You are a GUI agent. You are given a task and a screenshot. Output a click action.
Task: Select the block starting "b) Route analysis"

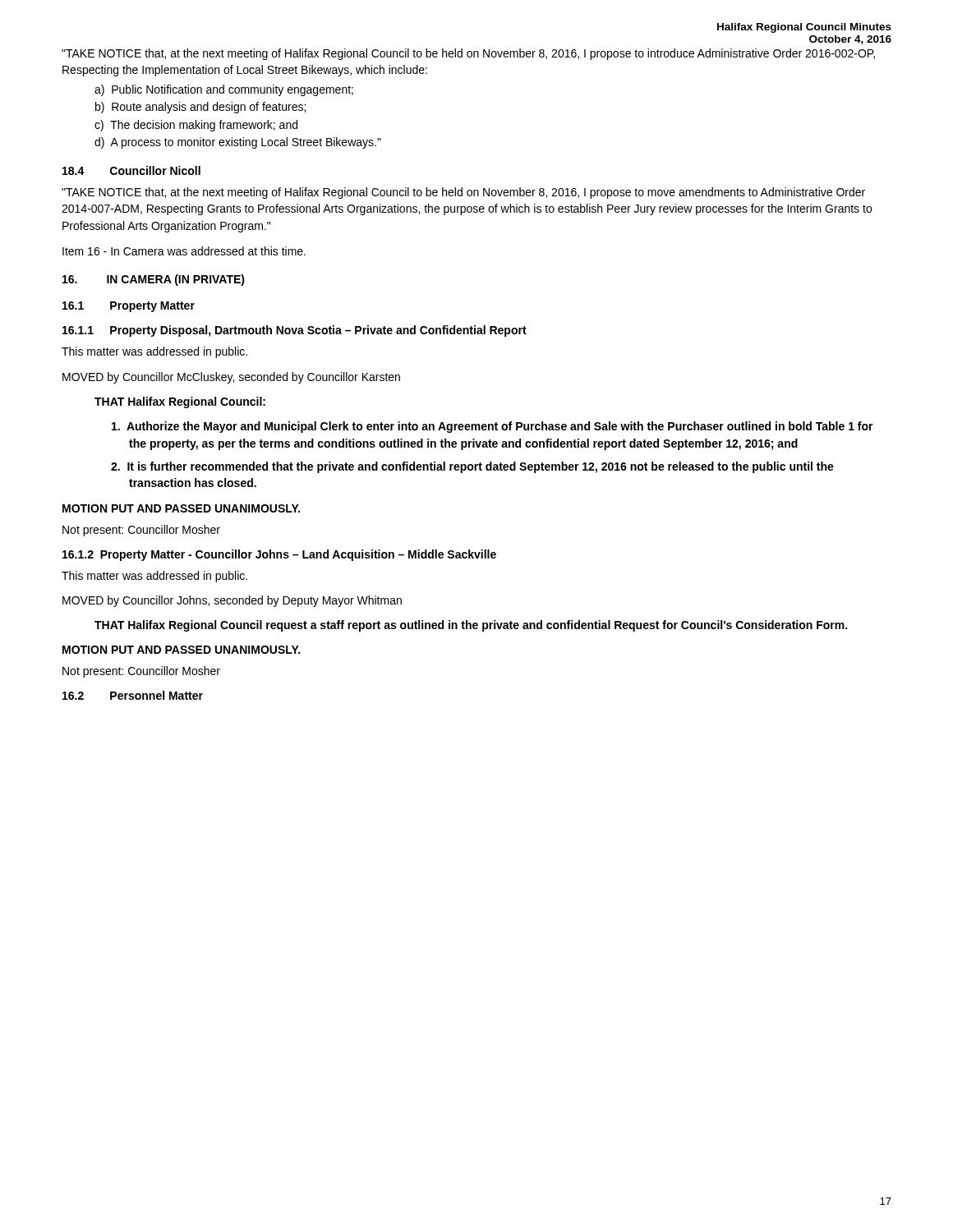pyautogui.click(x=201, y=107)
